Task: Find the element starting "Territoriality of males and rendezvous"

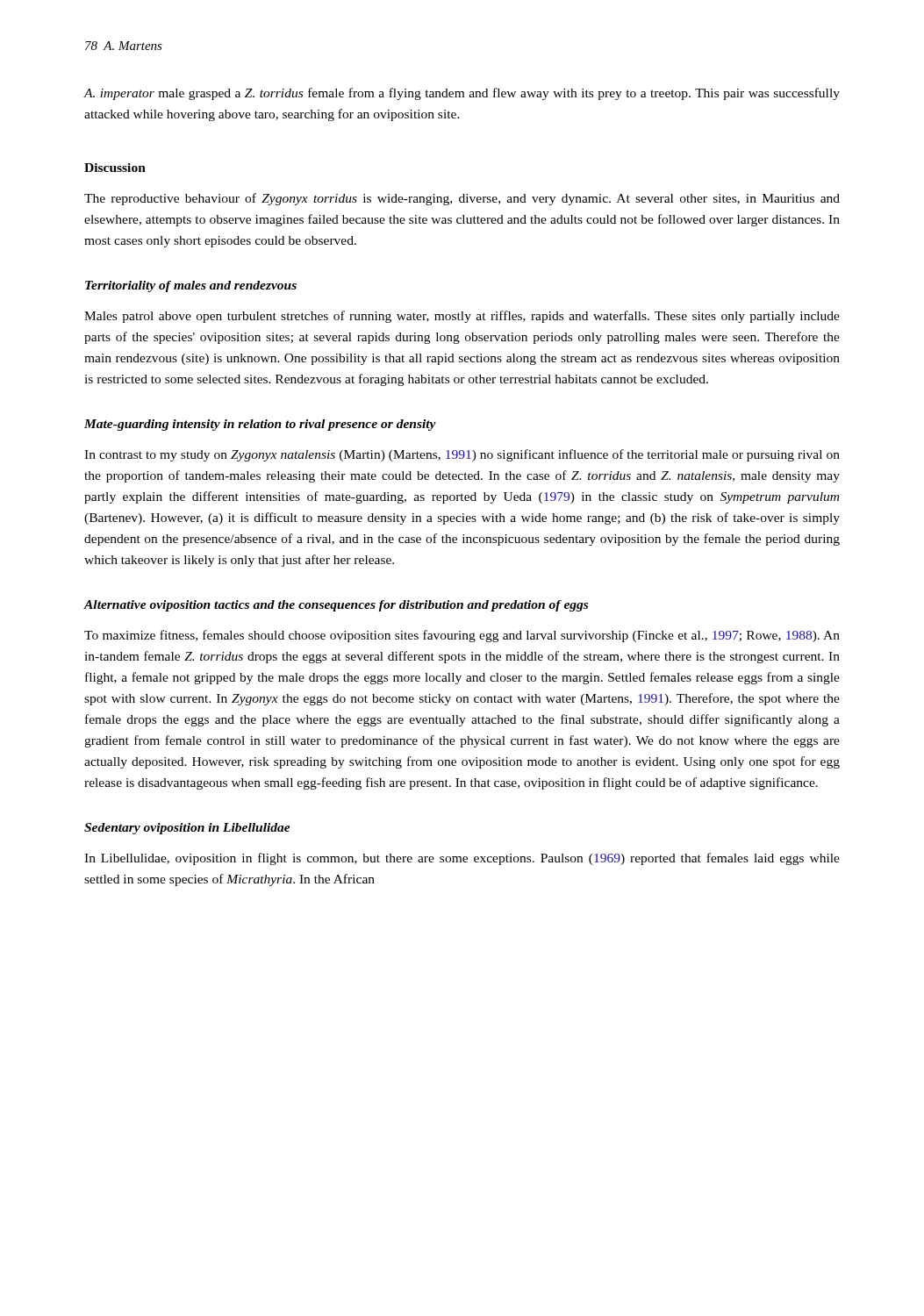Action: [191, 285]
